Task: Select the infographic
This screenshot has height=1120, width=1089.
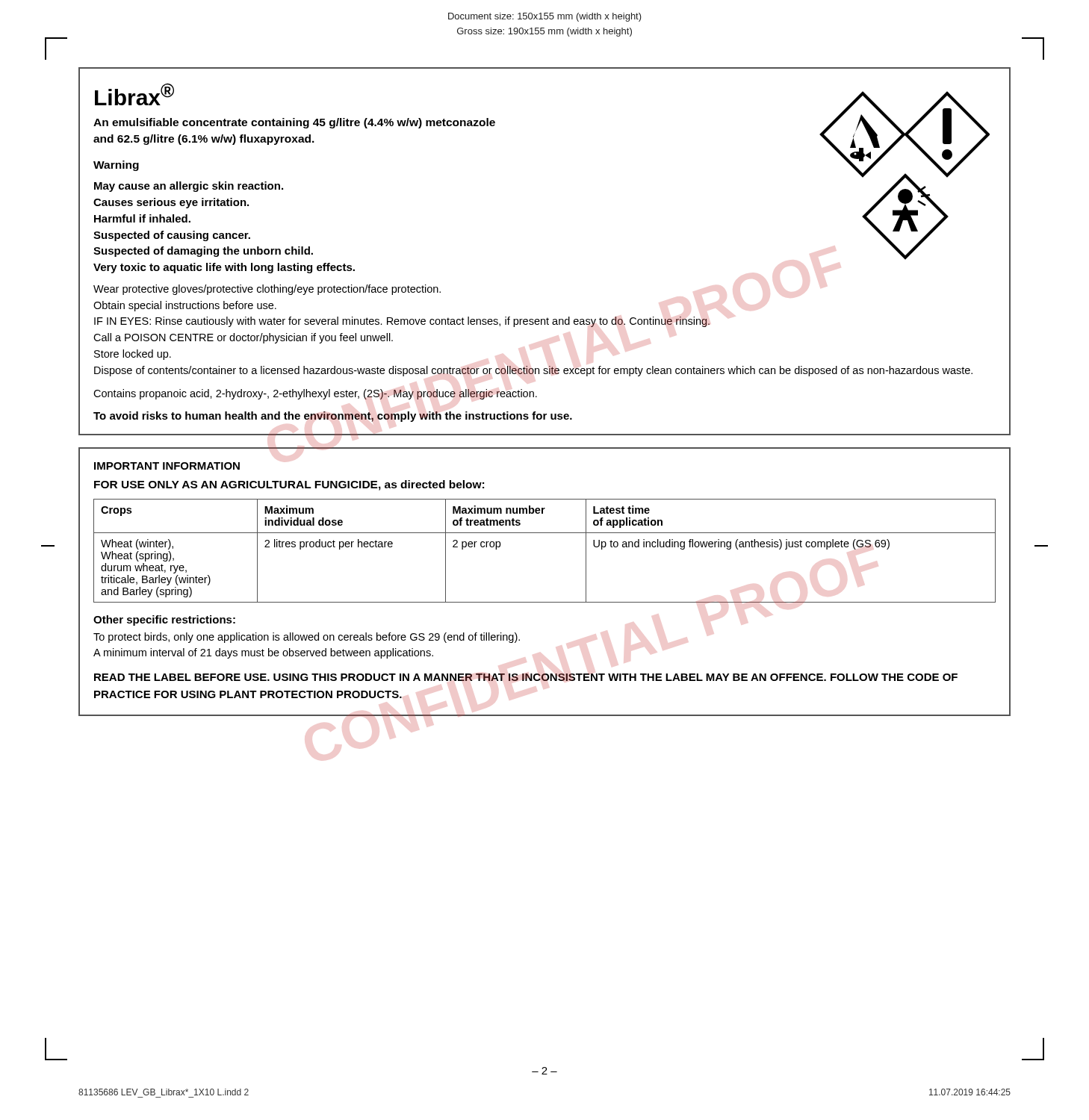Action: pyautogui.click(x=904, y=175)
